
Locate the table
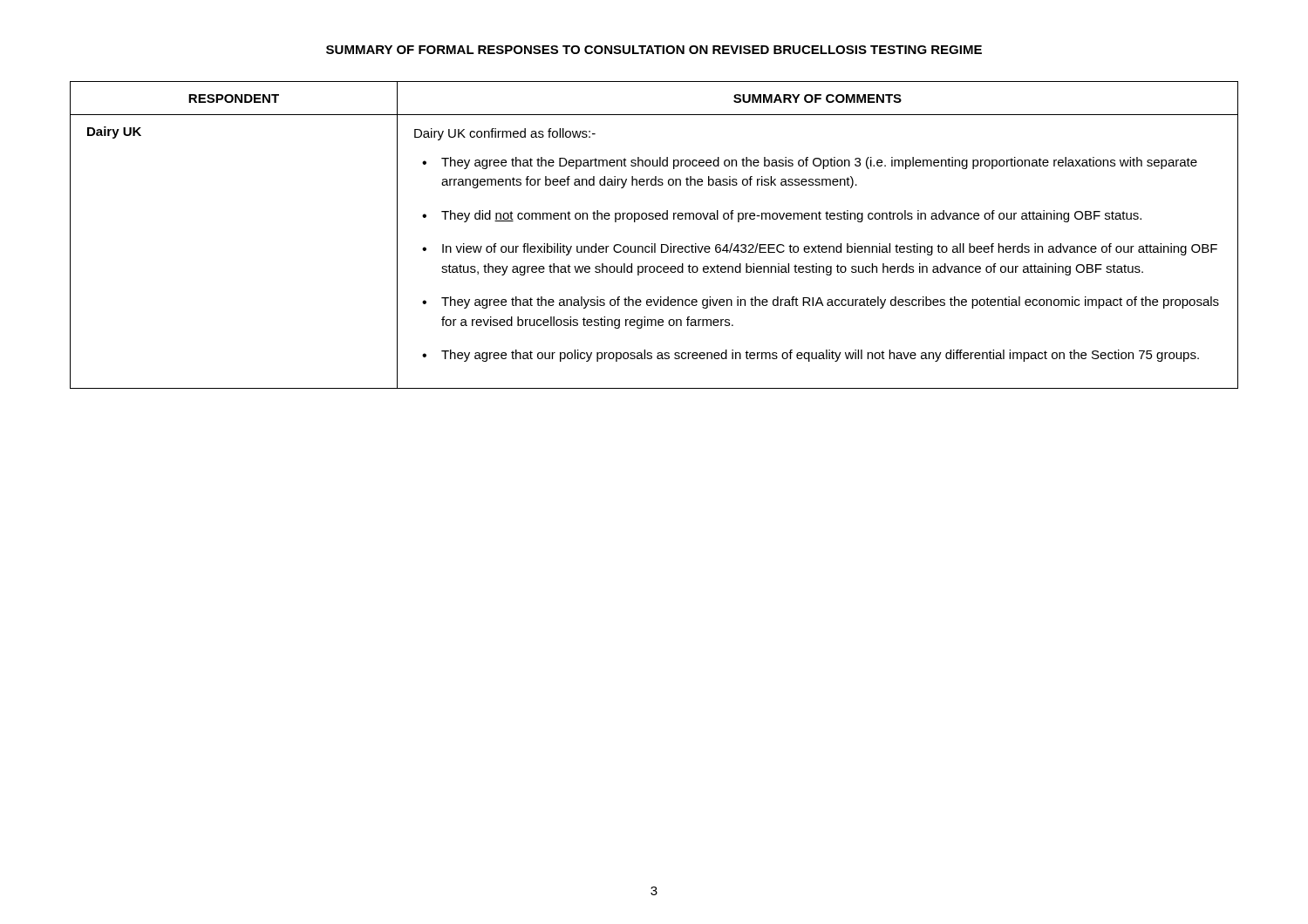pos(654,235)
